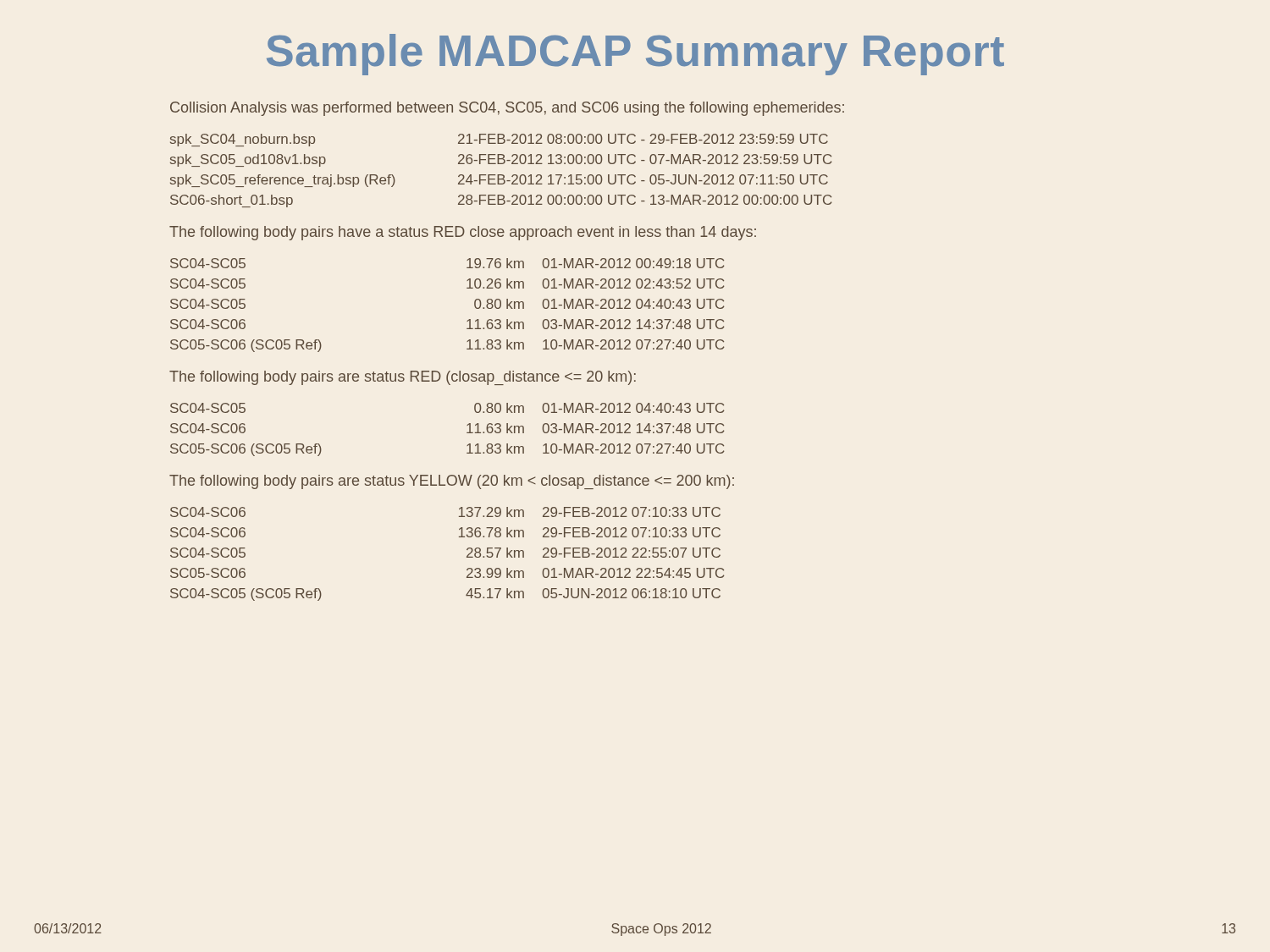Click the passage that begins "SC04-SC05 19.76 km 01-MAR-2012 00:49:18"
This screenshot has height=952, width=1270.
[x=200, y=263]
